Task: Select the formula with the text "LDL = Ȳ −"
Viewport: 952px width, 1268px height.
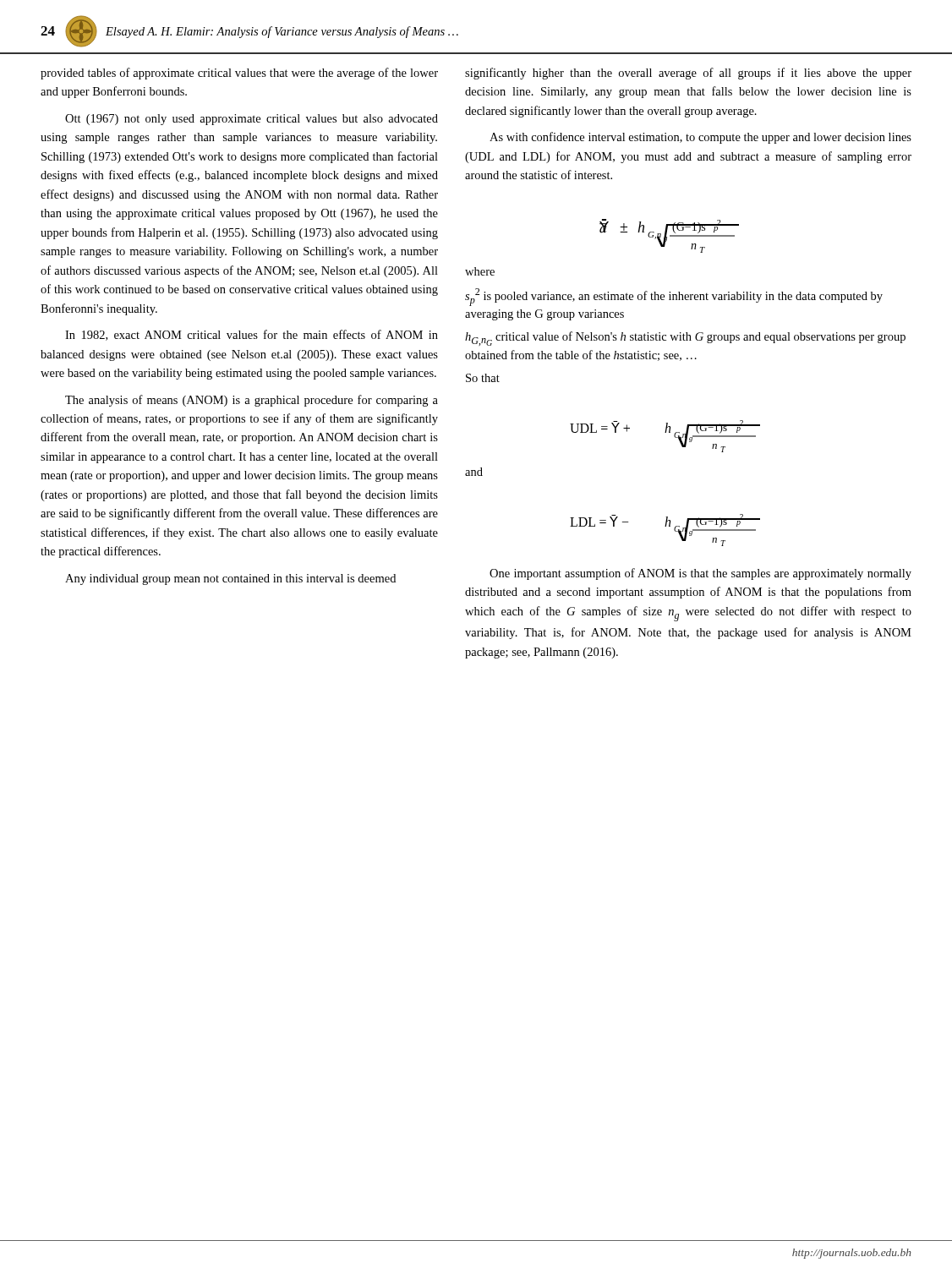Action: click(688, 523)
